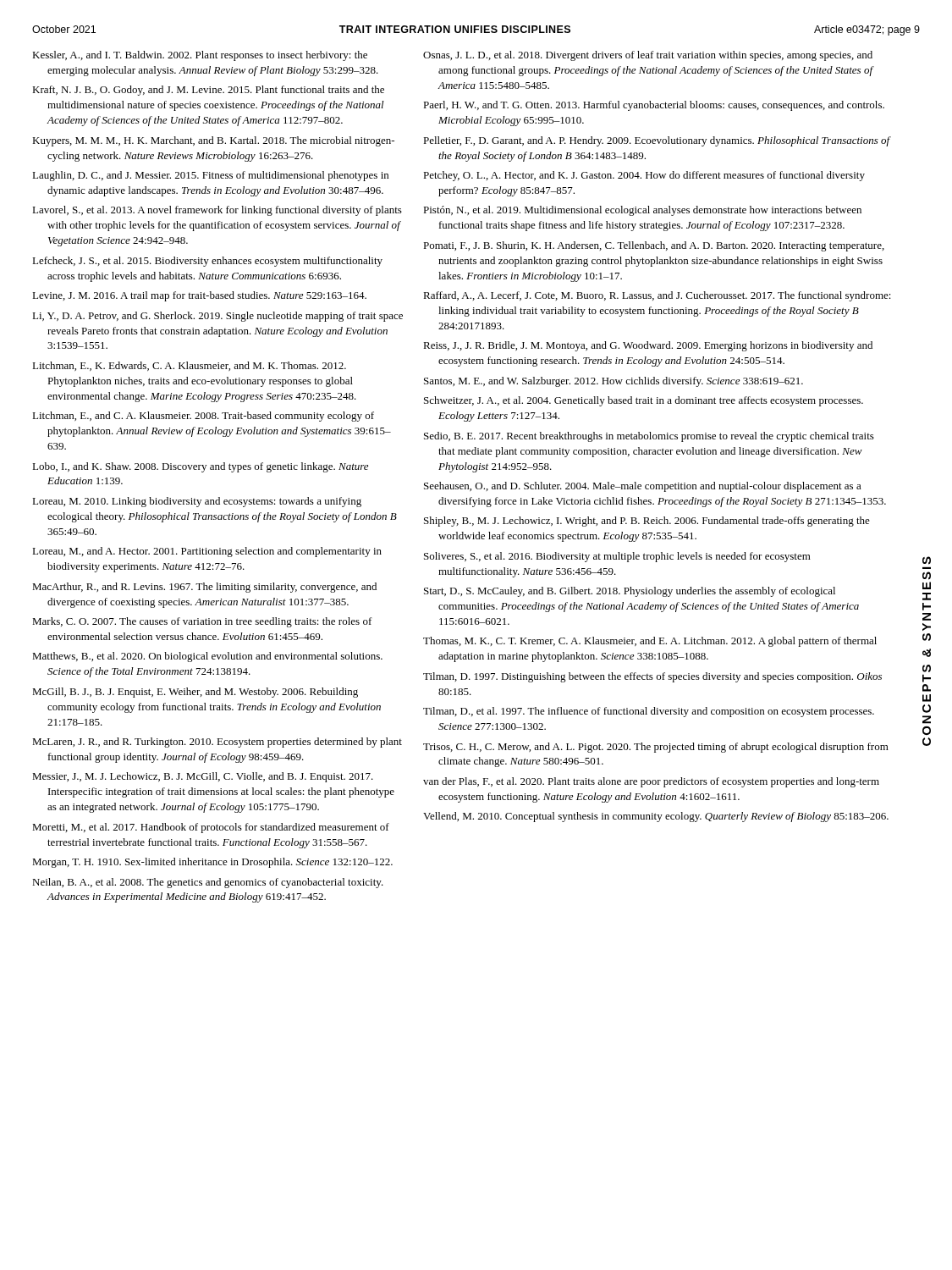The height and width of the screenshot is (1270, 952).
Task: Point to the element starting "Lavorel, S., et al. 2013. A novel framework"
Action: [217, 225]
